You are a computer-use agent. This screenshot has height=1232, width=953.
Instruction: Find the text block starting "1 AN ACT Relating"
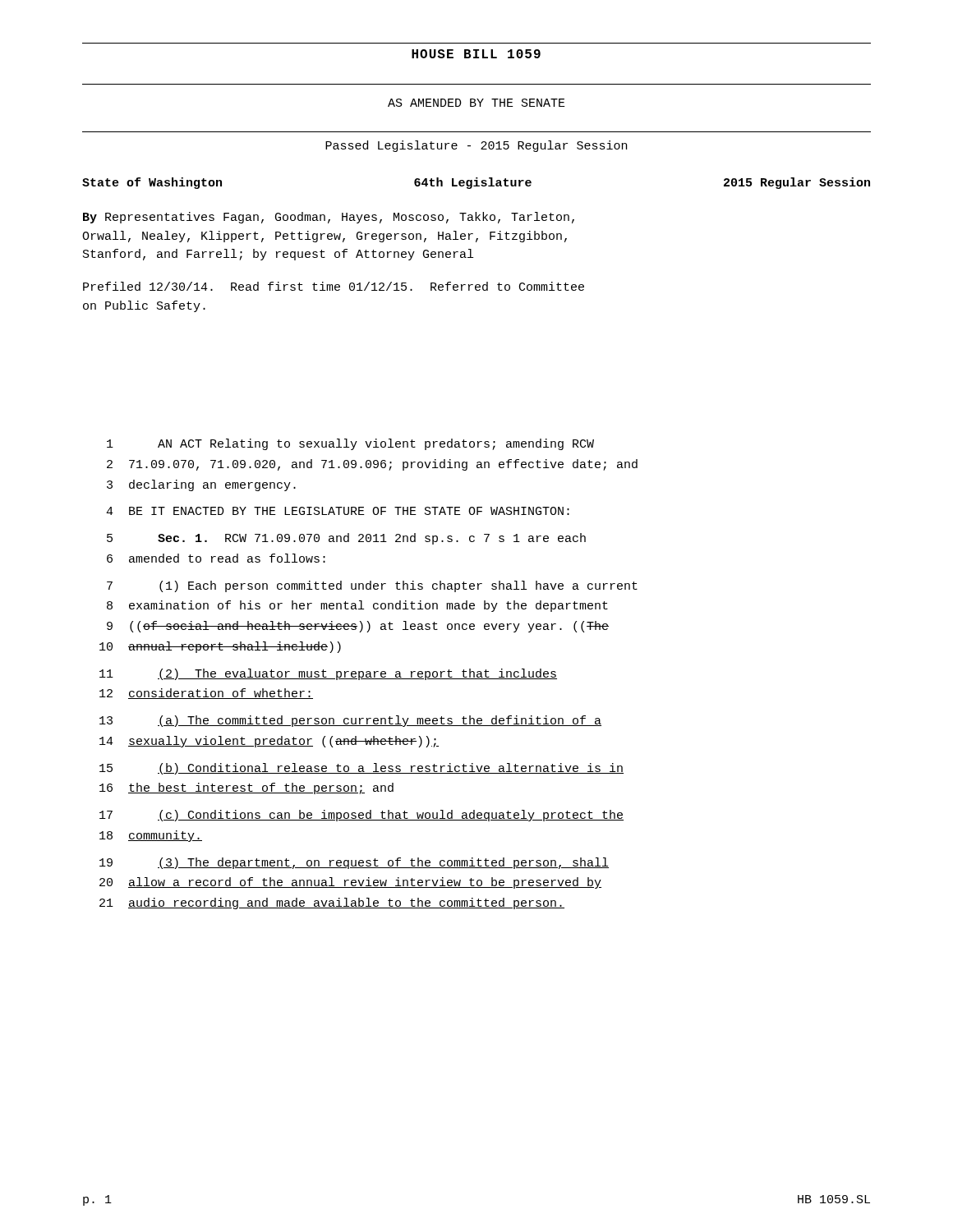click(476, 675)
